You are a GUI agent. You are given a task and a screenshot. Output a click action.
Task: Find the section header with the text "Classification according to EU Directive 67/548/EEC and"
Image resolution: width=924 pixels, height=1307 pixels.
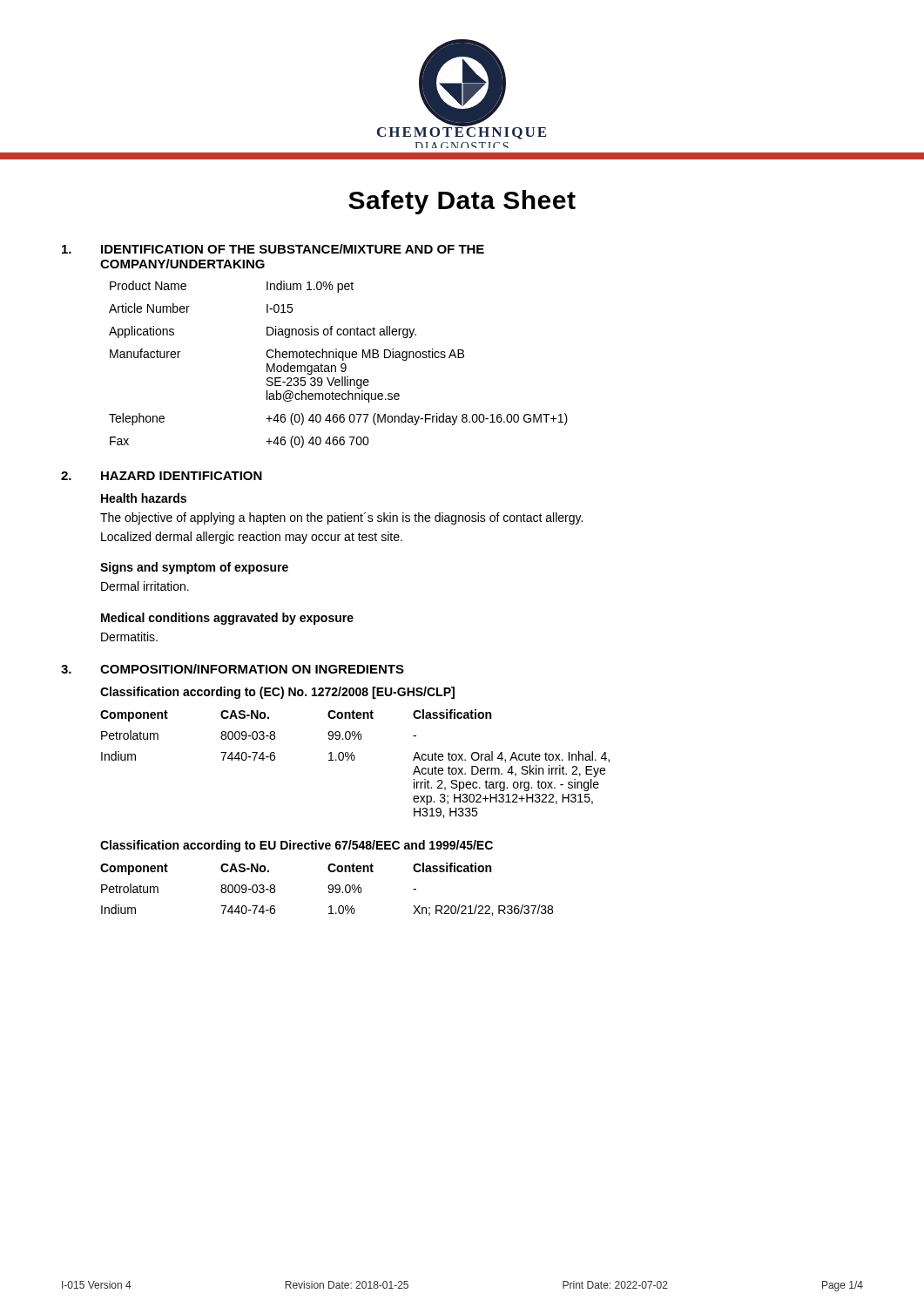tap(482, 845)
